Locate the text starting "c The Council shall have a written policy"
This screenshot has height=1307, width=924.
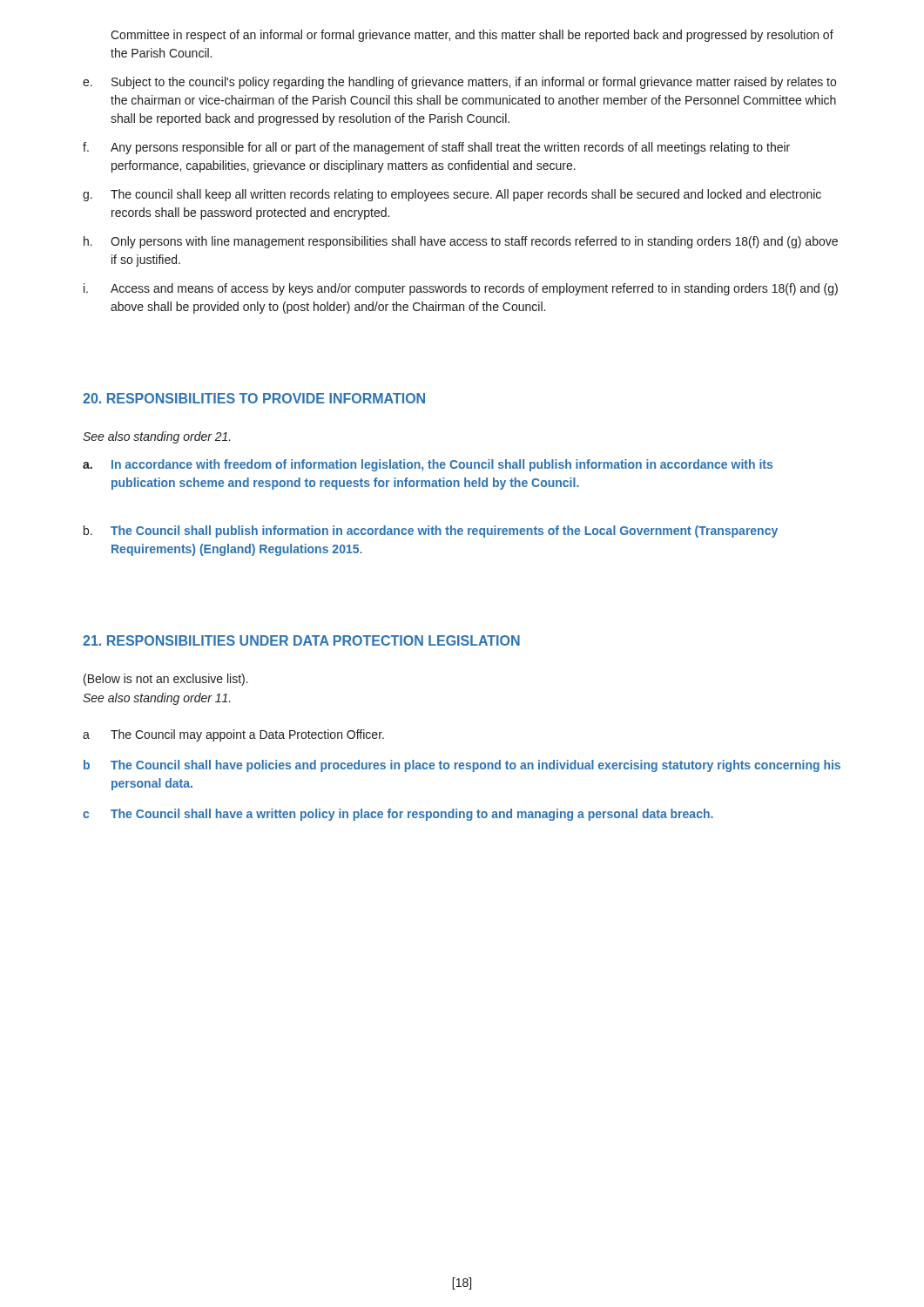click(462, 814)
